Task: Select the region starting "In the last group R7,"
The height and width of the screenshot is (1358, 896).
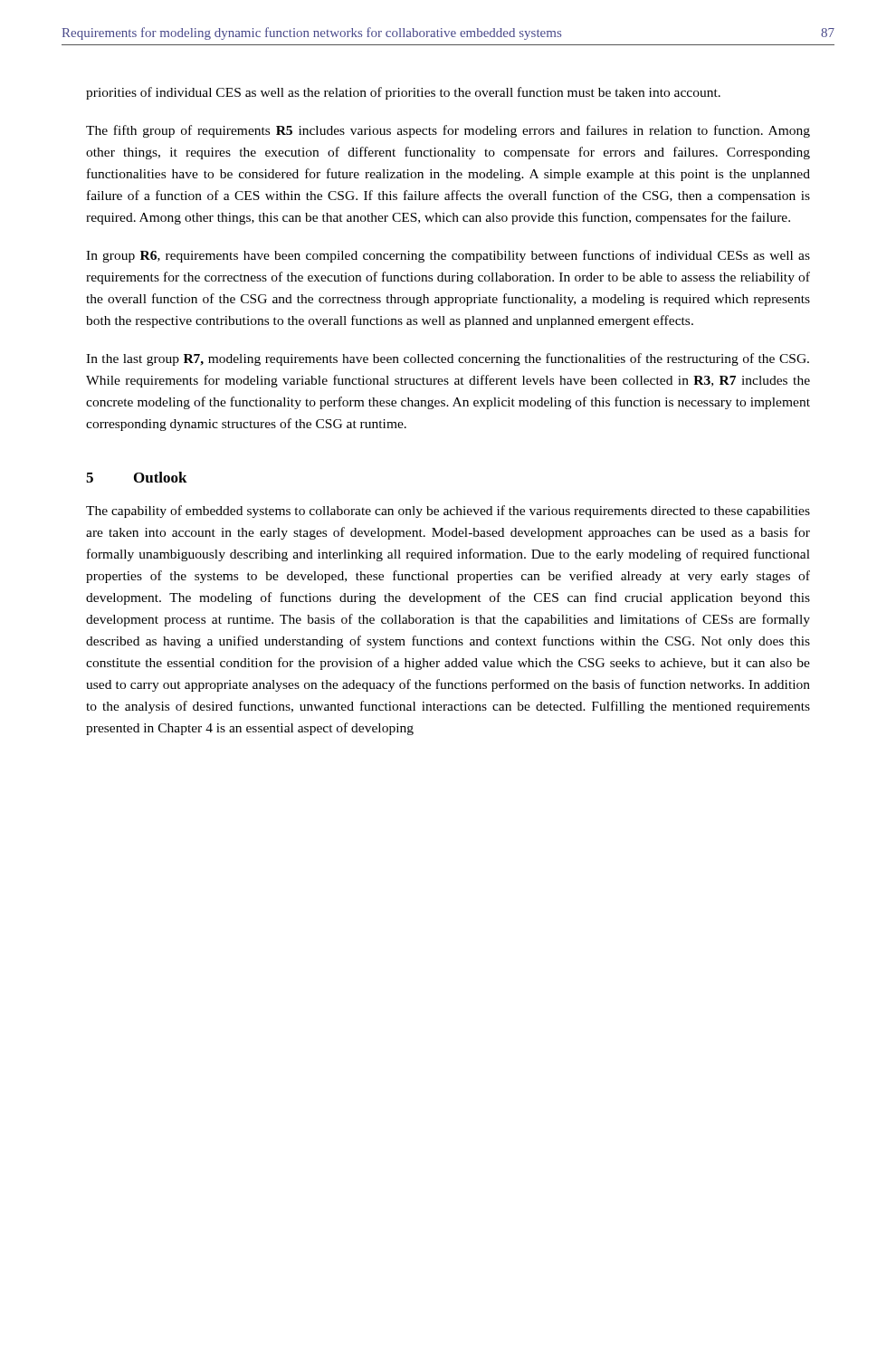Action: (x=448, y=391)
